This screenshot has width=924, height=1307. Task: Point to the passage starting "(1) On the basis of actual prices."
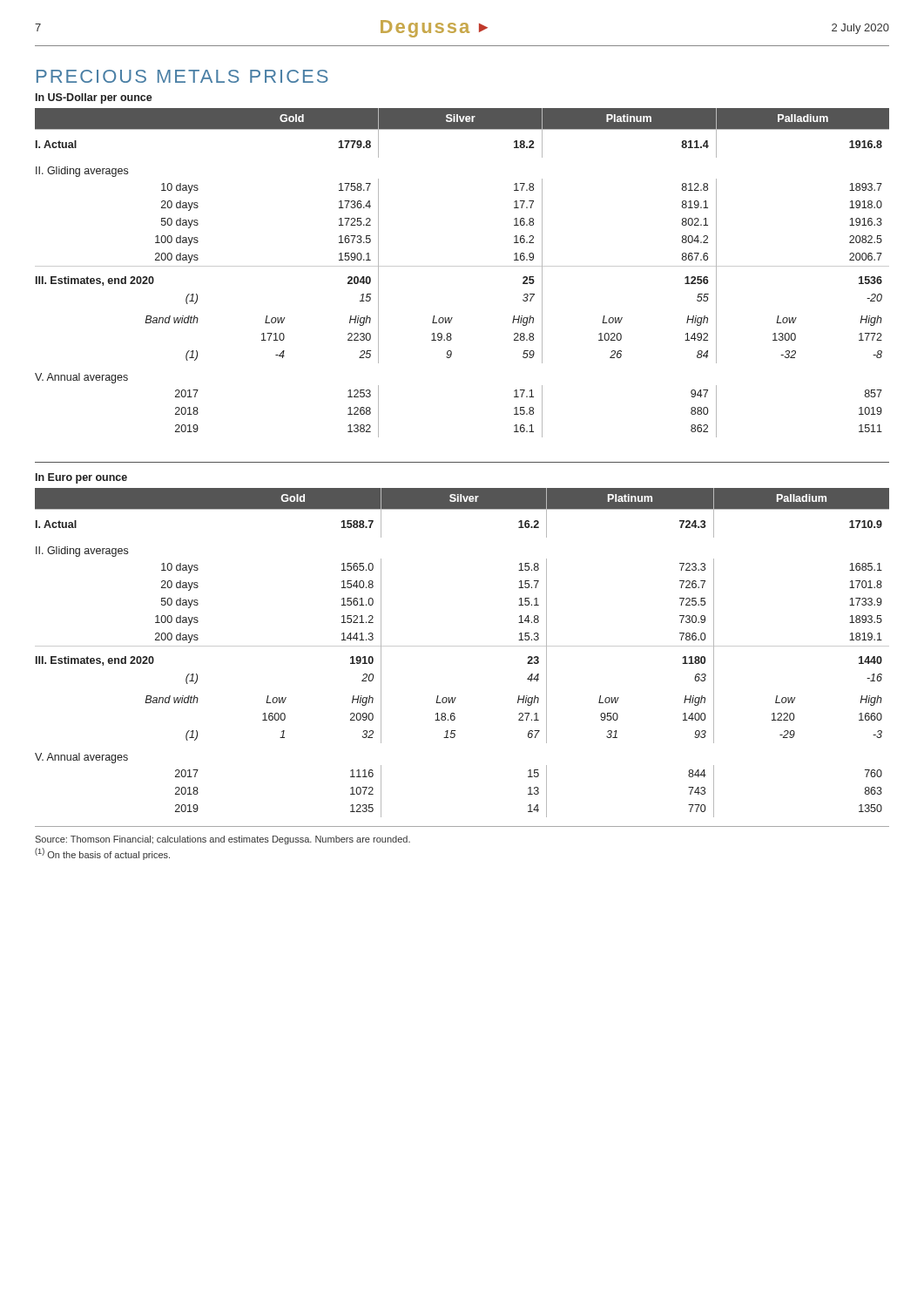click(103, 853)
